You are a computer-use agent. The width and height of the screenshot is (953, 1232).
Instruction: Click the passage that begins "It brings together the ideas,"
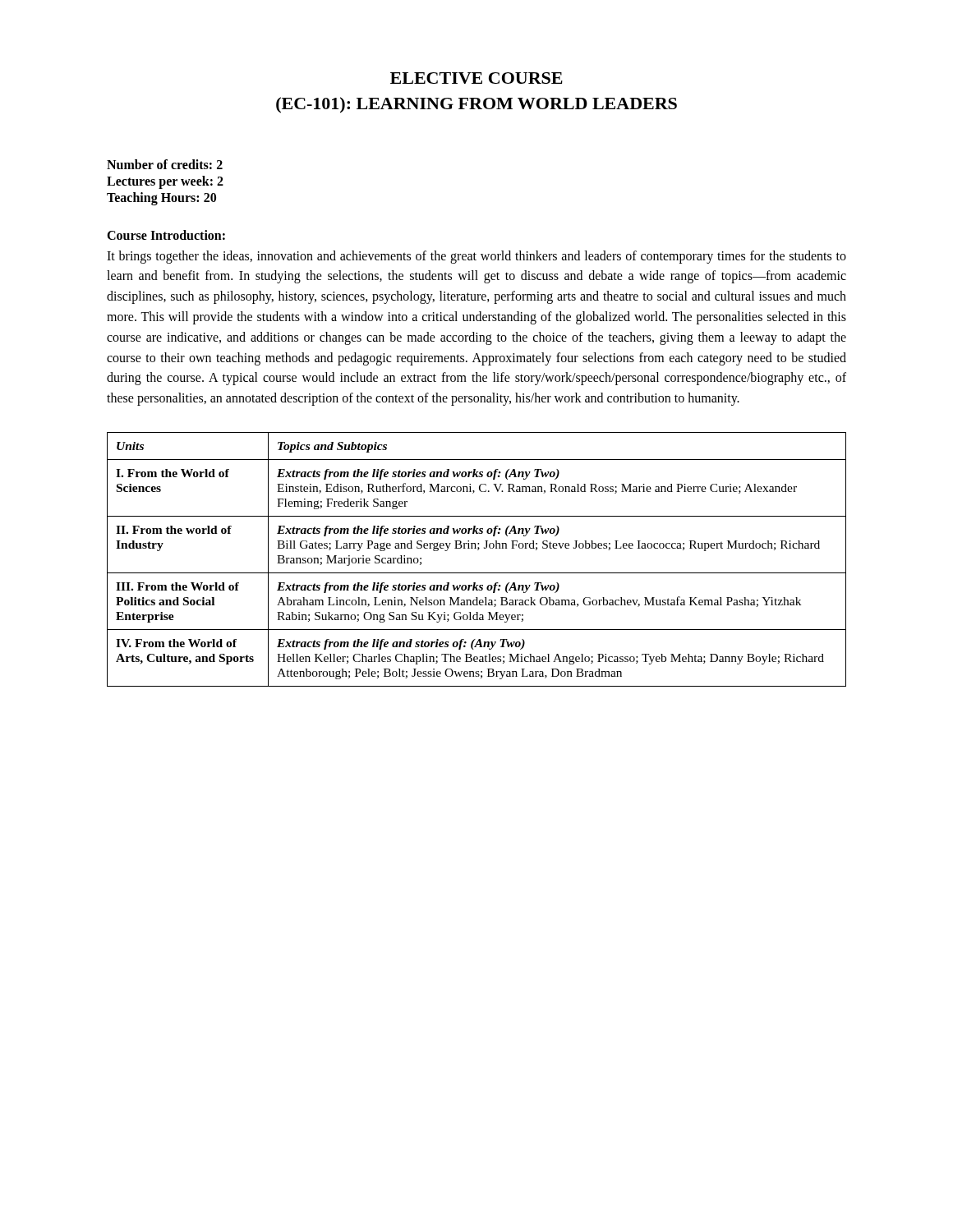tap(476, 328)
